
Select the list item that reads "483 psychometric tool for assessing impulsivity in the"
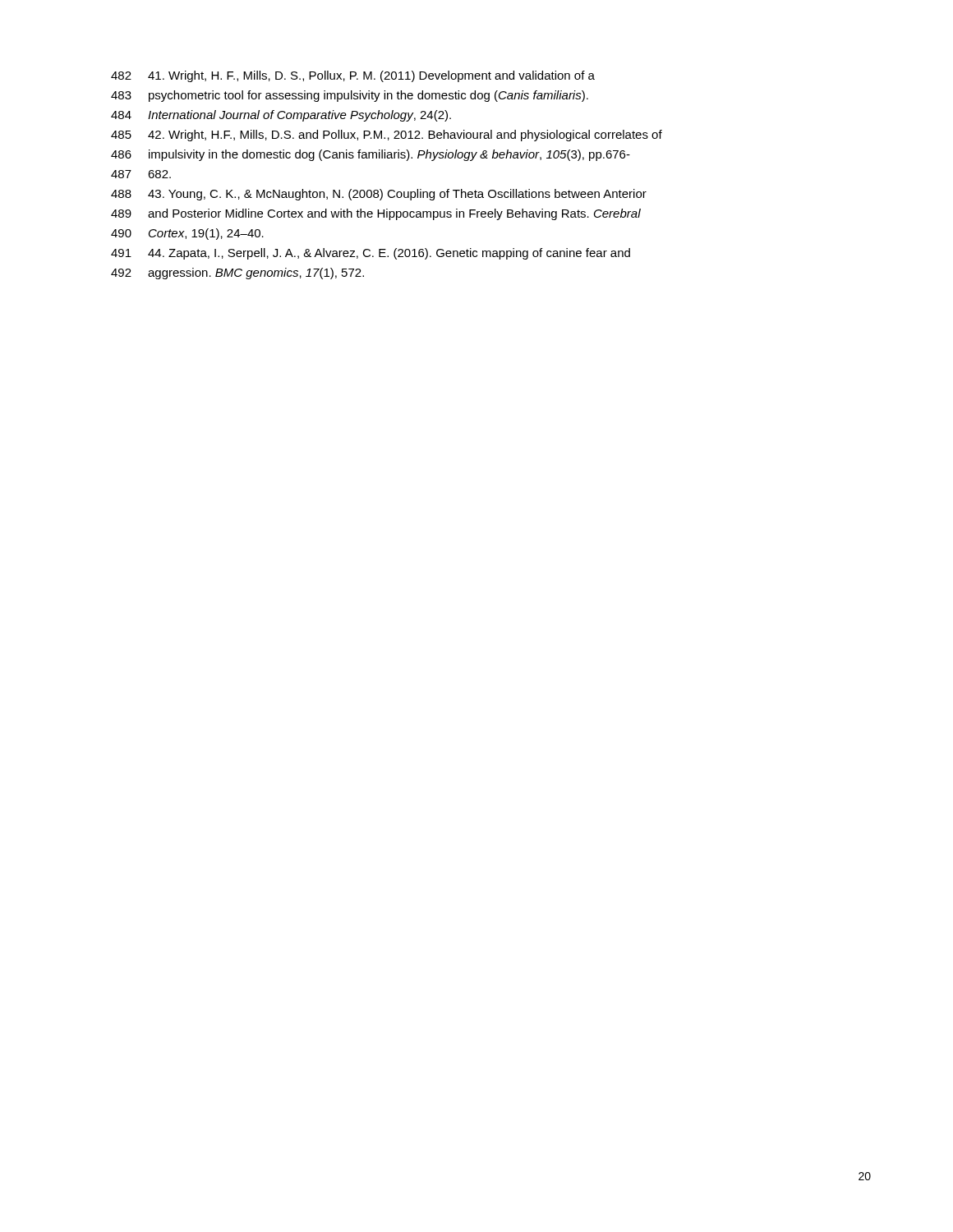(x=476, y=95)
